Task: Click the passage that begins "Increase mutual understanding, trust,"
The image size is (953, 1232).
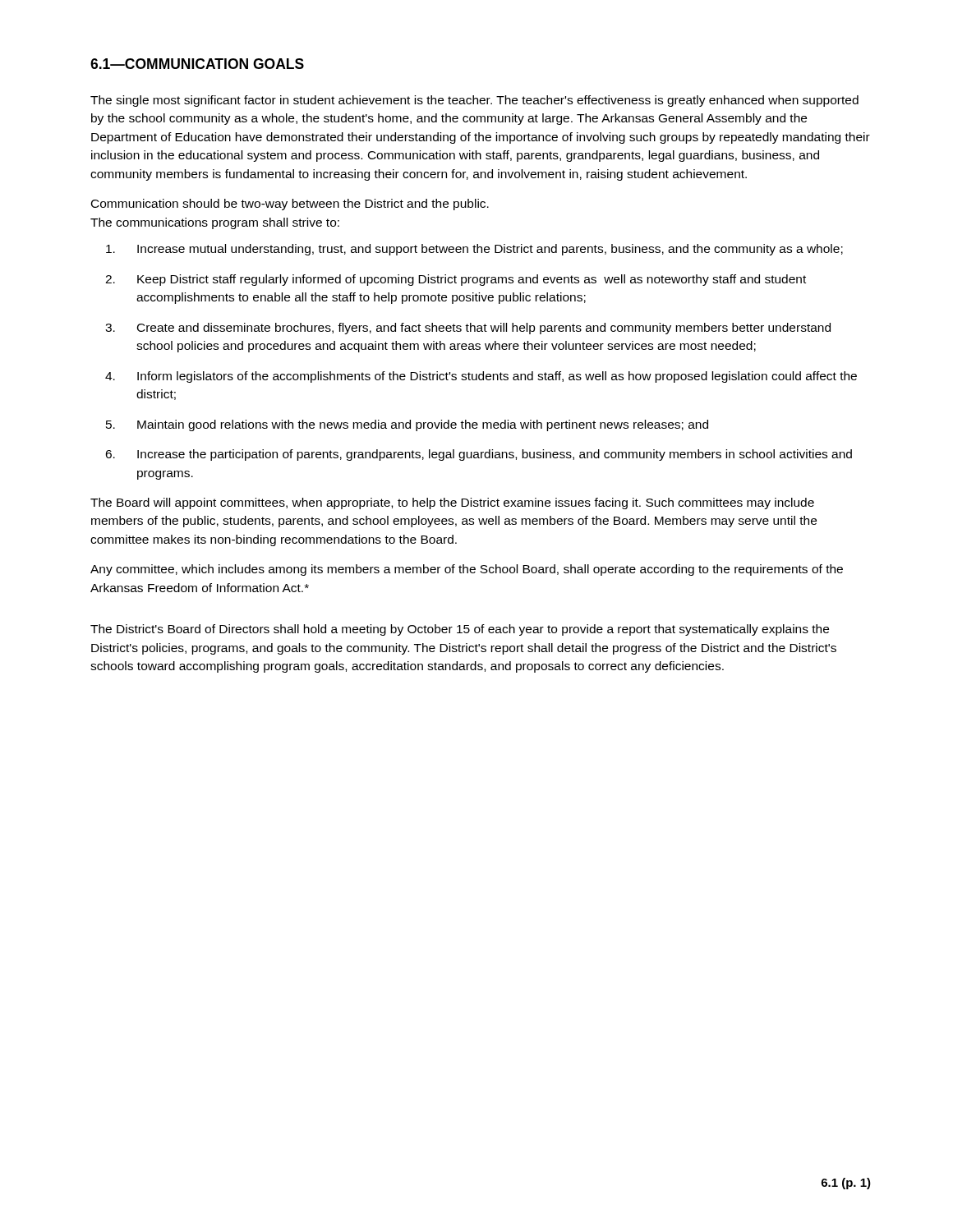Action: [481, 249]
